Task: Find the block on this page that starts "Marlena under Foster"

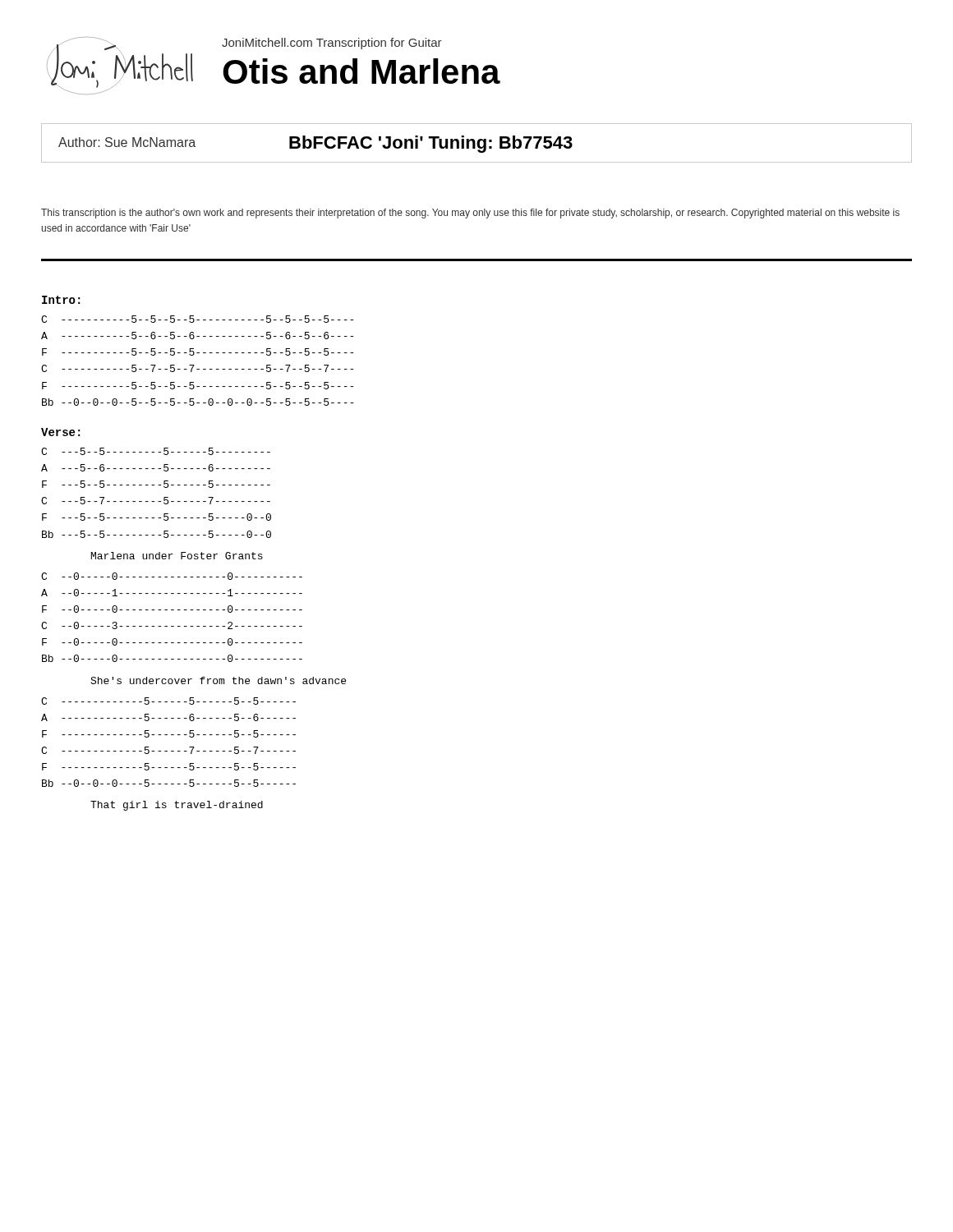Action: click(x=177, y=556)
